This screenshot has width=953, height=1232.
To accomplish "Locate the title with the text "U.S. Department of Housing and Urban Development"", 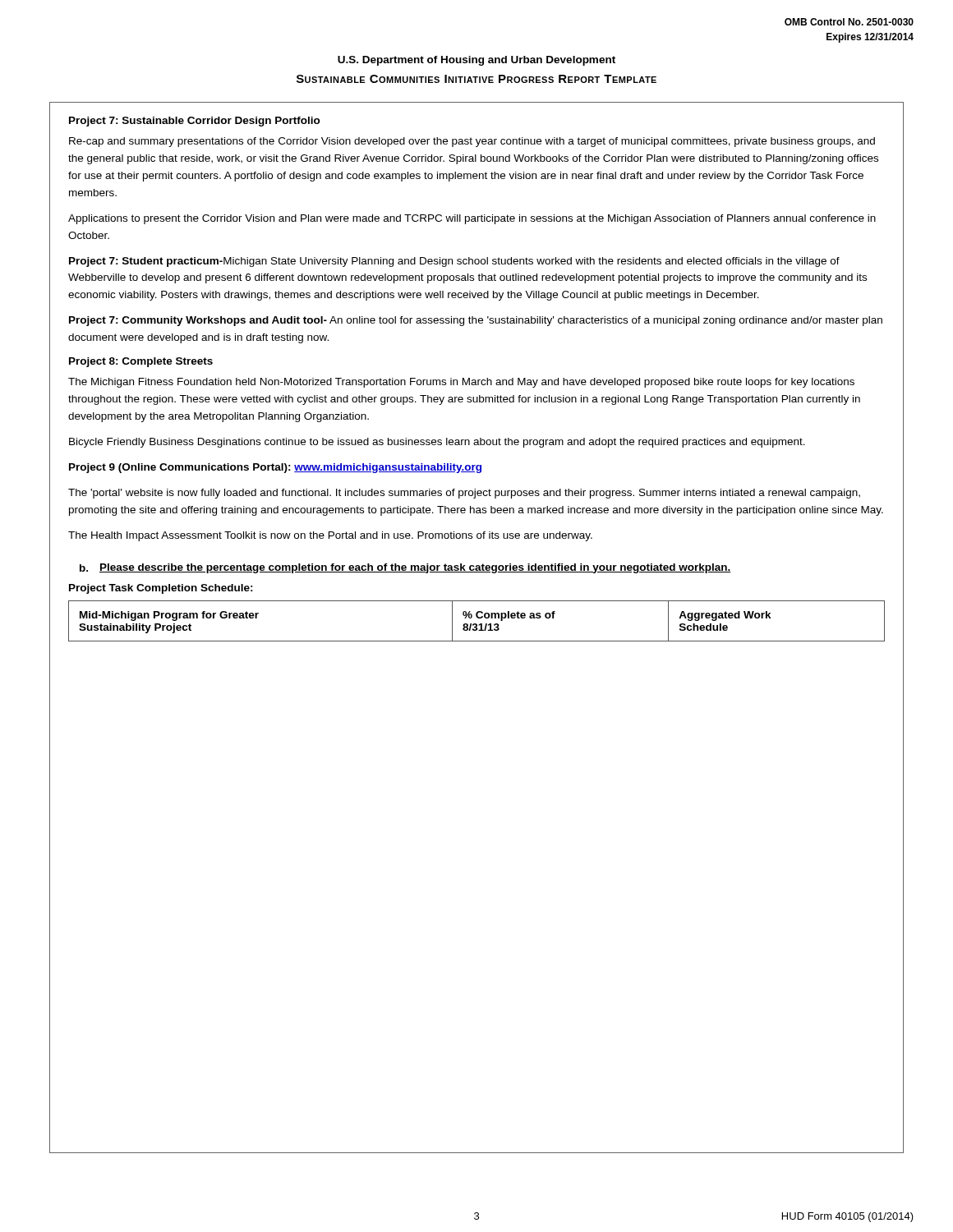I will [x=476, y=70].
